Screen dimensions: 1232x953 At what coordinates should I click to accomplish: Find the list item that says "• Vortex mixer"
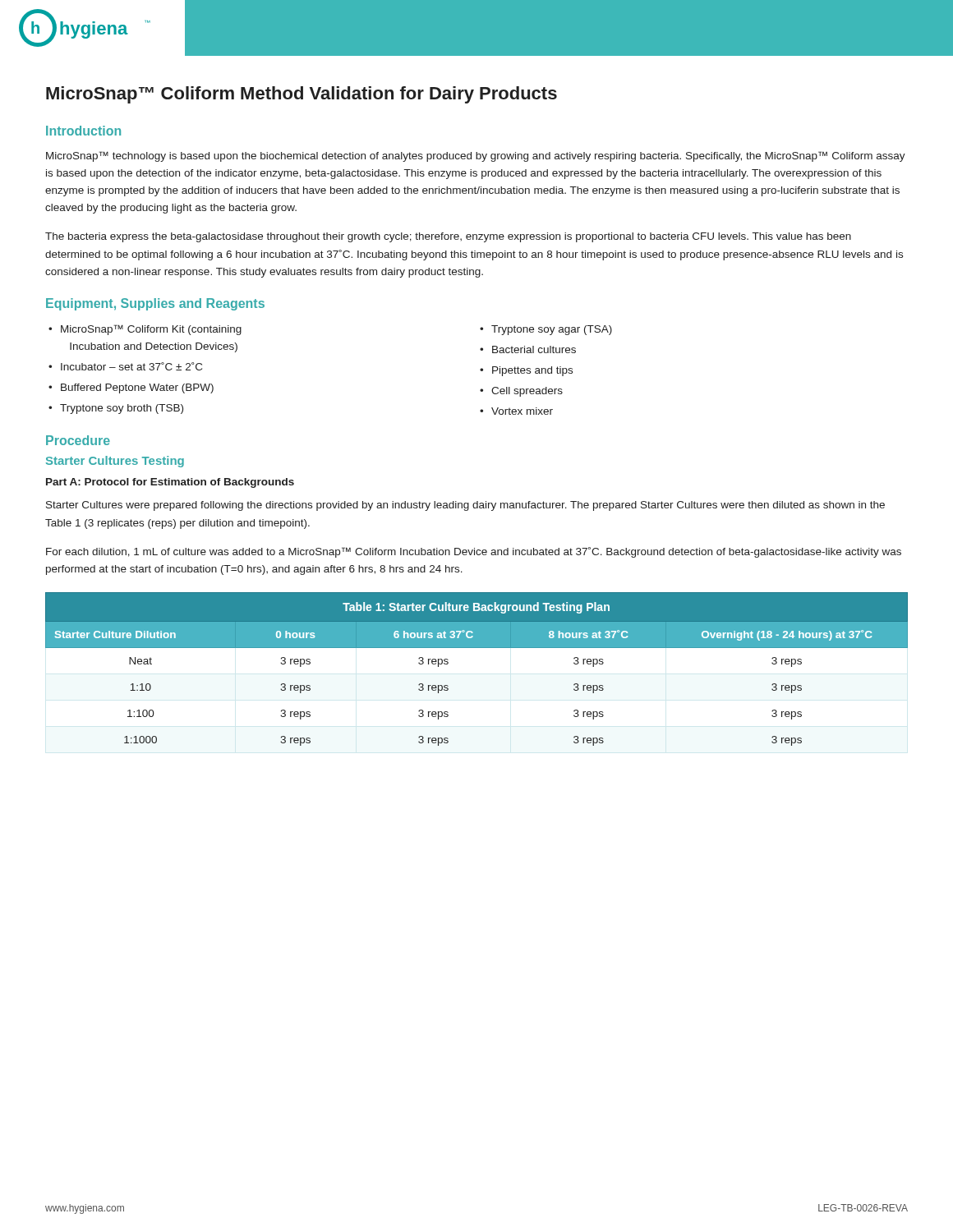516,412
